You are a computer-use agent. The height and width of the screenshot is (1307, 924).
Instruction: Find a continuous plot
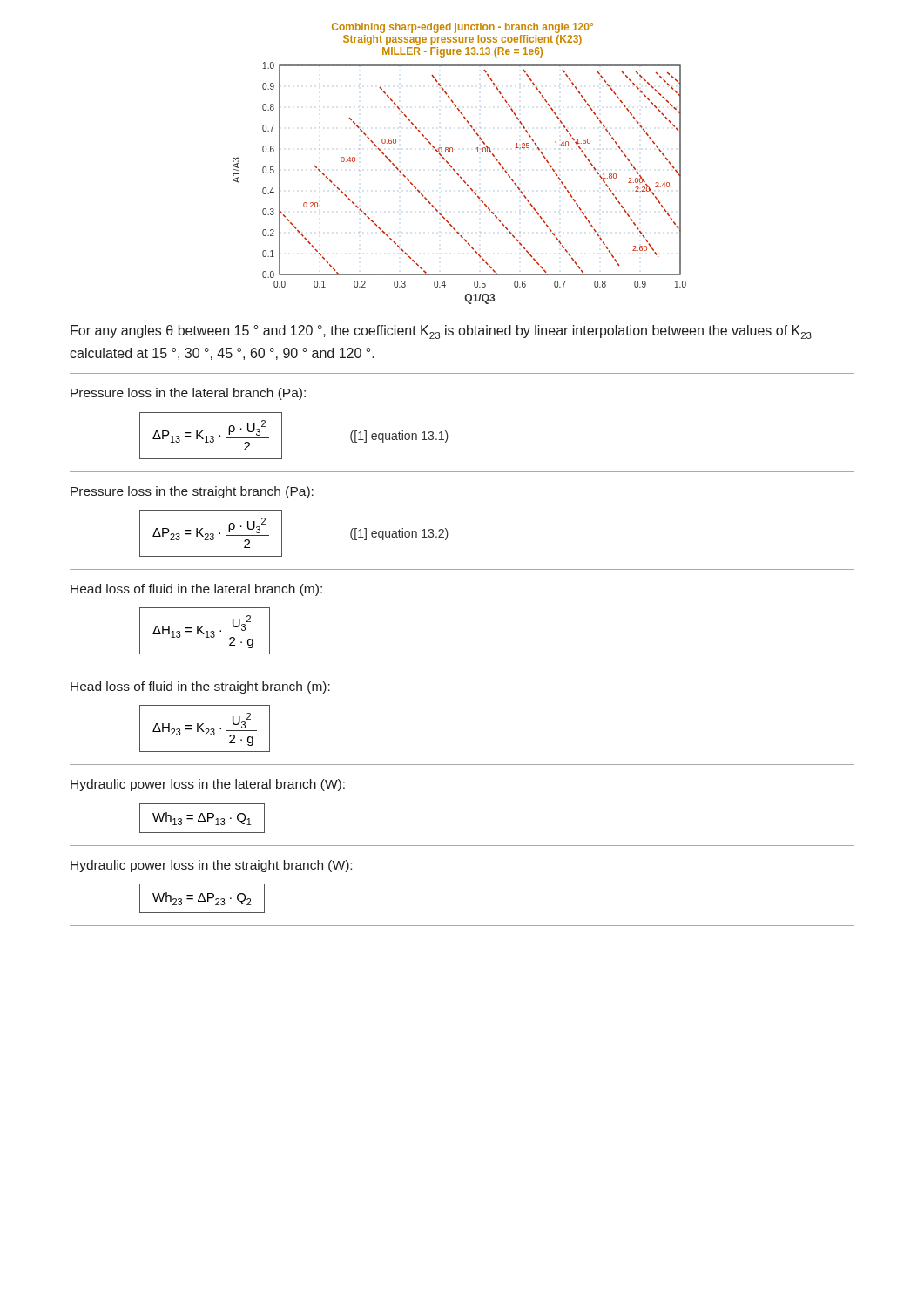(462, 161)
